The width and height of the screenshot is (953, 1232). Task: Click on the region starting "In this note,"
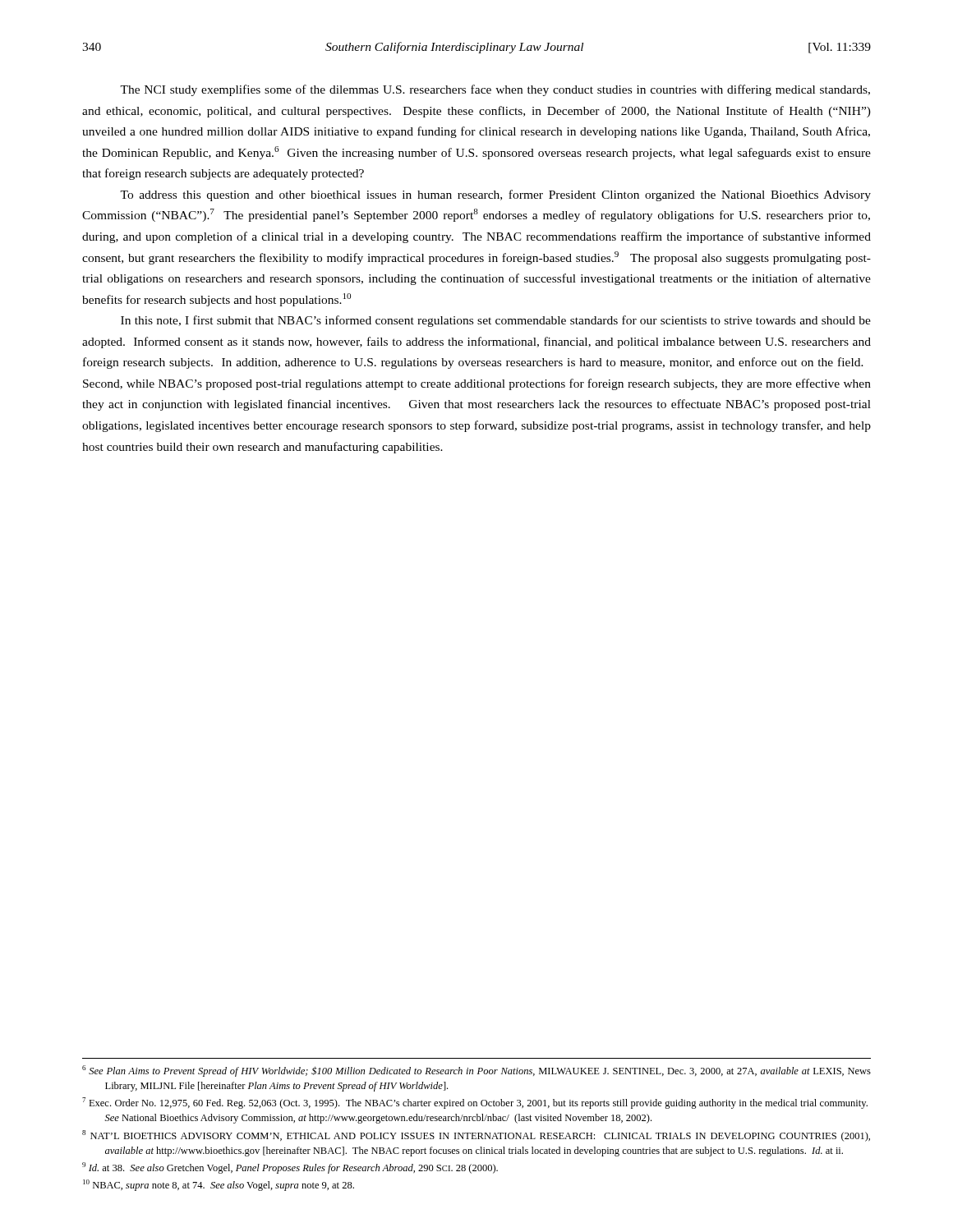(x=476, y=383)
